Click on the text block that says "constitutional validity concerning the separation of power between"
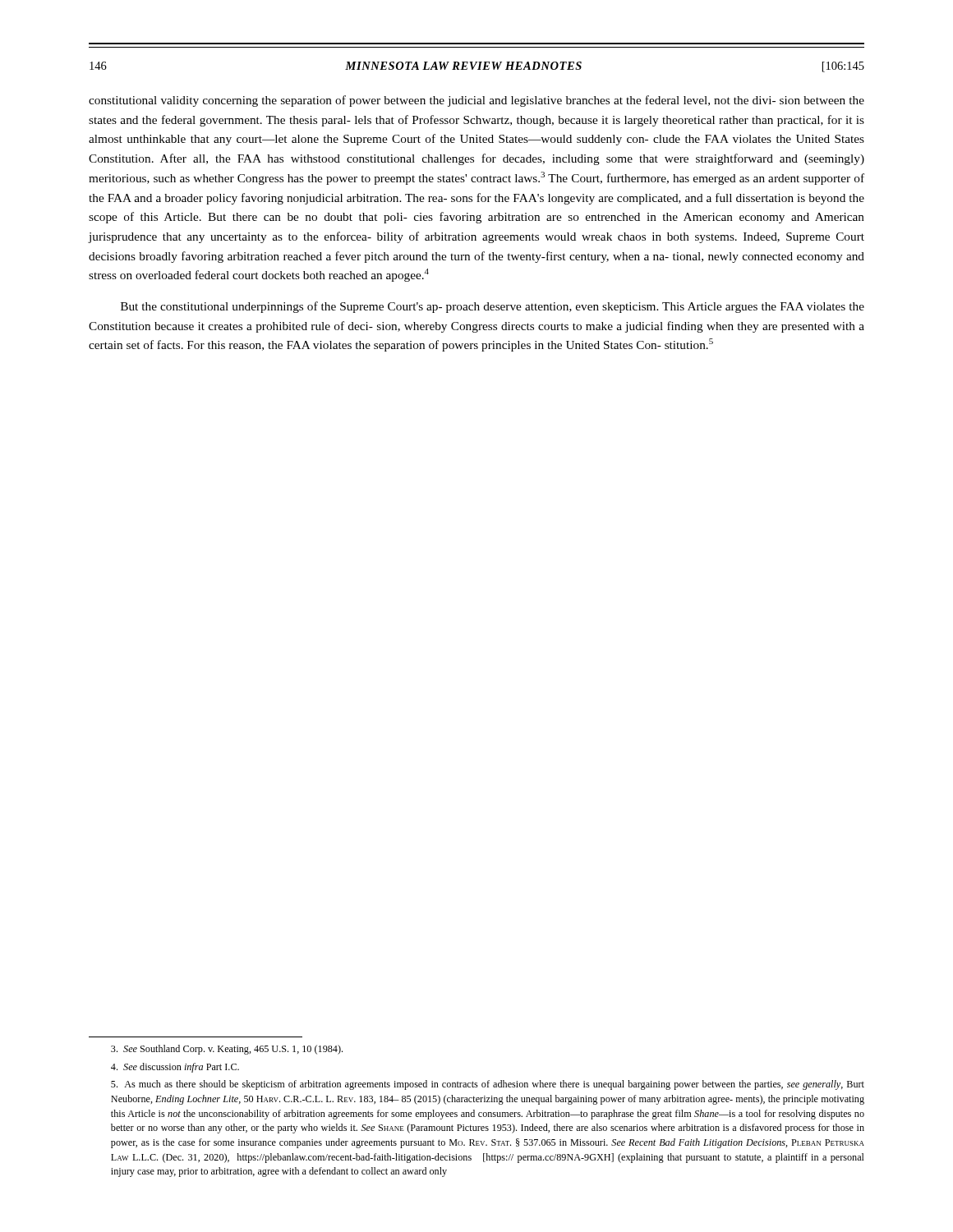 [476, 188]
